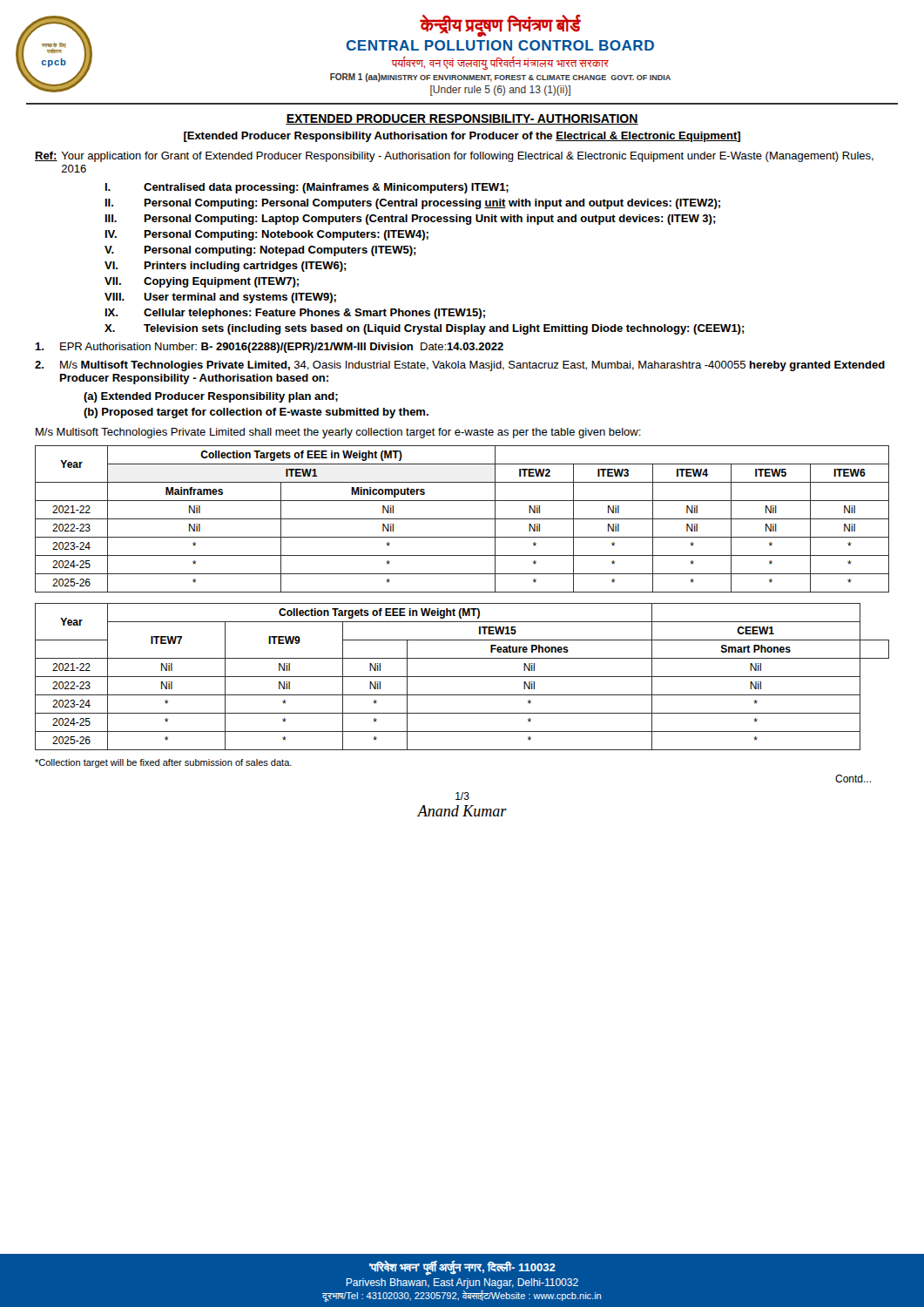Navigate to the region starting "III. Personal Computing: Laptop Computers"
This screenshot has width=924, height=1307.
[497, 218]
